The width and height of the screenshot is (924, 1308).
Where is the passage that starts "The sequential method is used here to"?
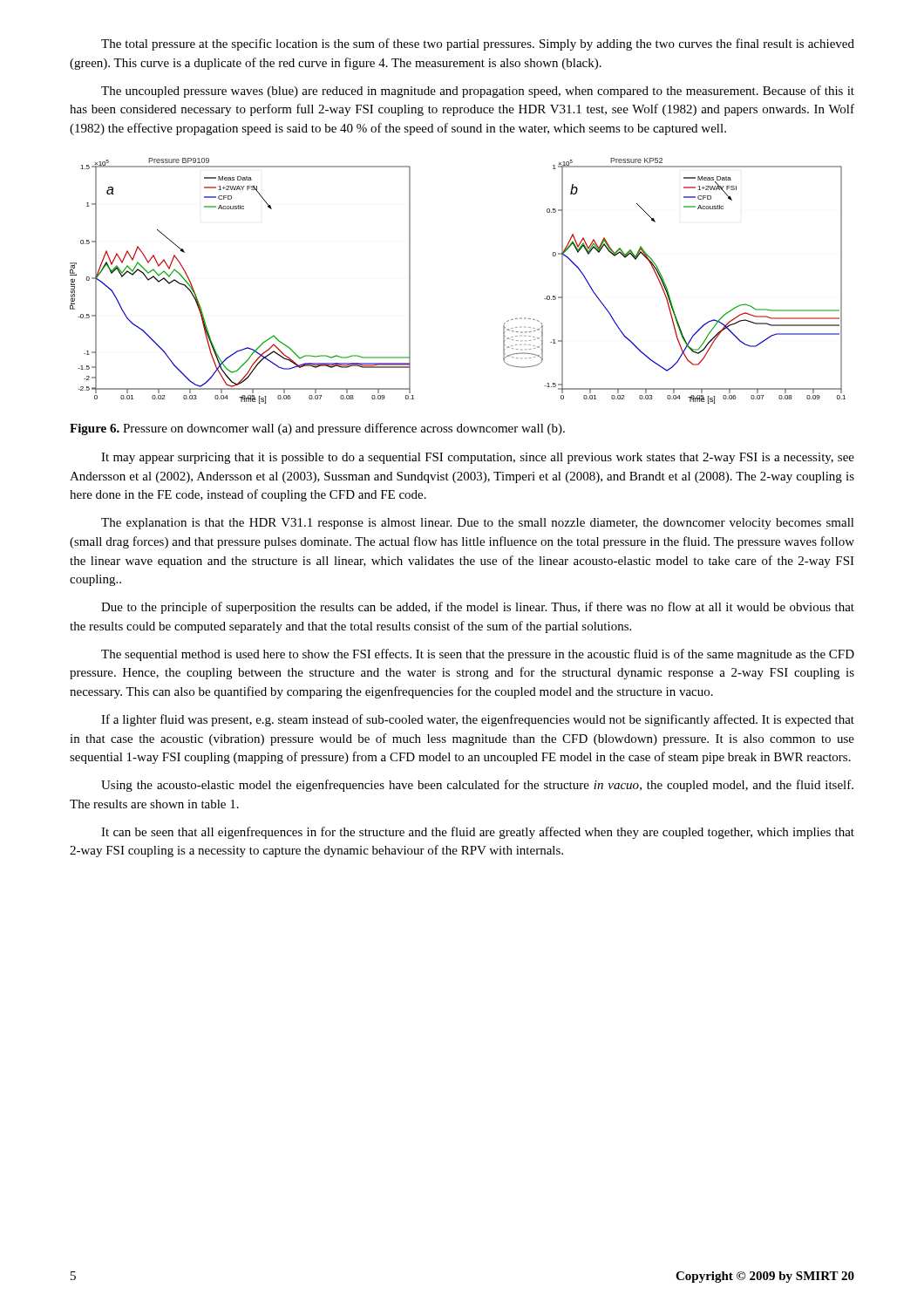point(462,673)
